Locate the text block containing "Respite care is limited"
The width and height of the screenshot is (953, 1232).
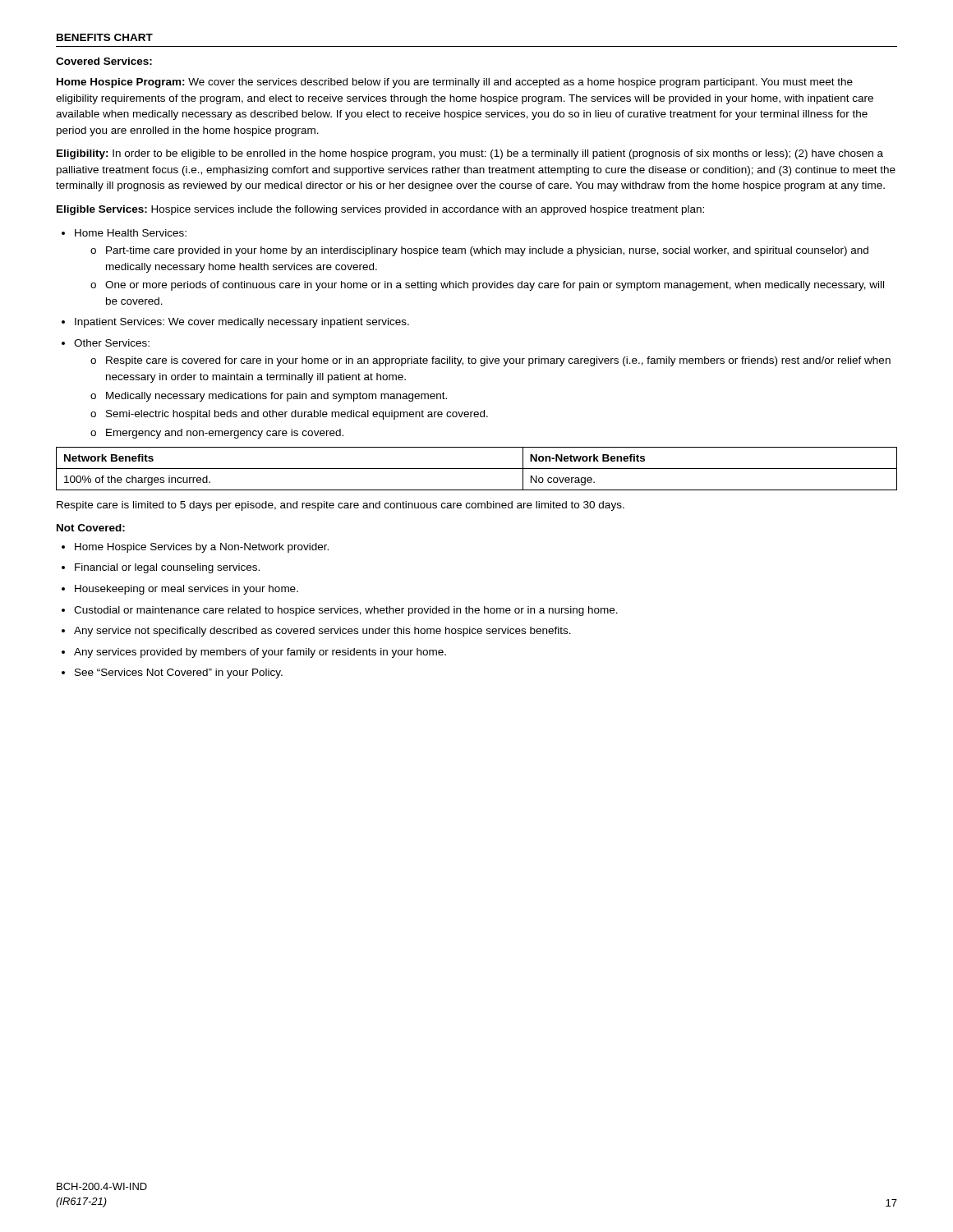[476, 505]
